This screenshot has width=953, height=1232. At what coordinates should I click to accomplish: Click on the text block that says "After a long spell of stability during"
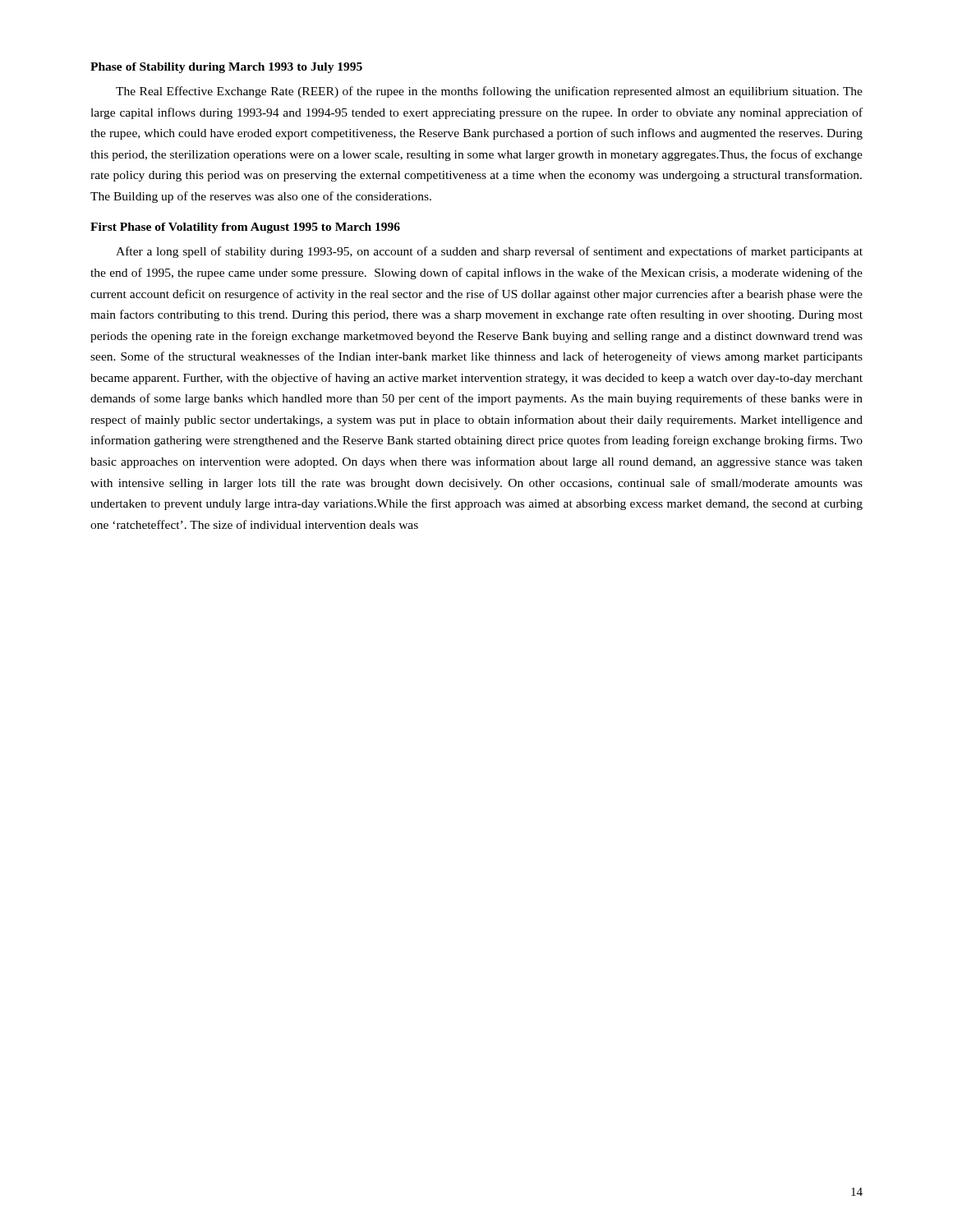tap(476, 388)
